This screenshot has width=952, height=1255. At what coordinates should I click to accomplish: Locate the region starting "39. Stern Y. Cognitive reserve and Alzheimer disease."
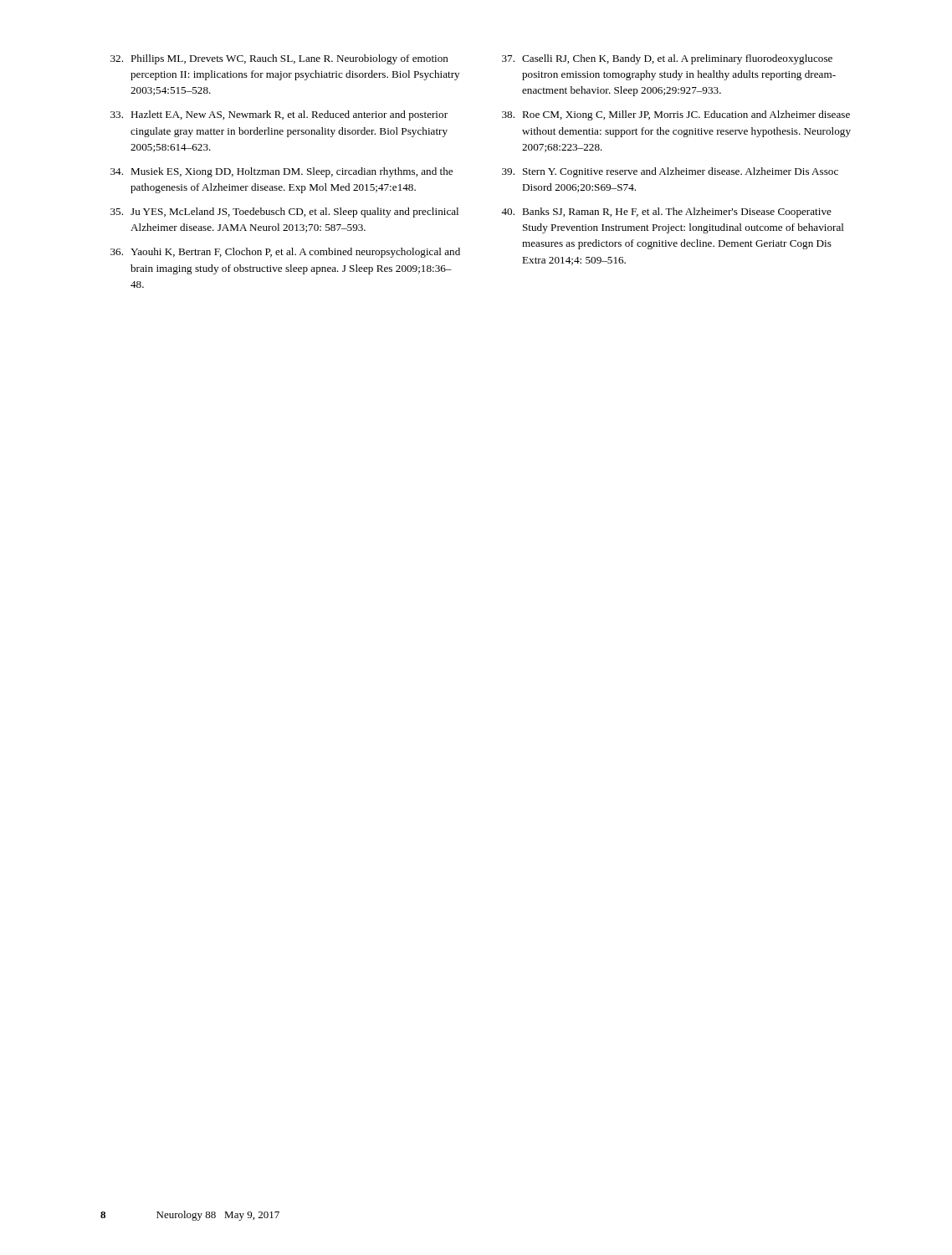tap(673, 179)
